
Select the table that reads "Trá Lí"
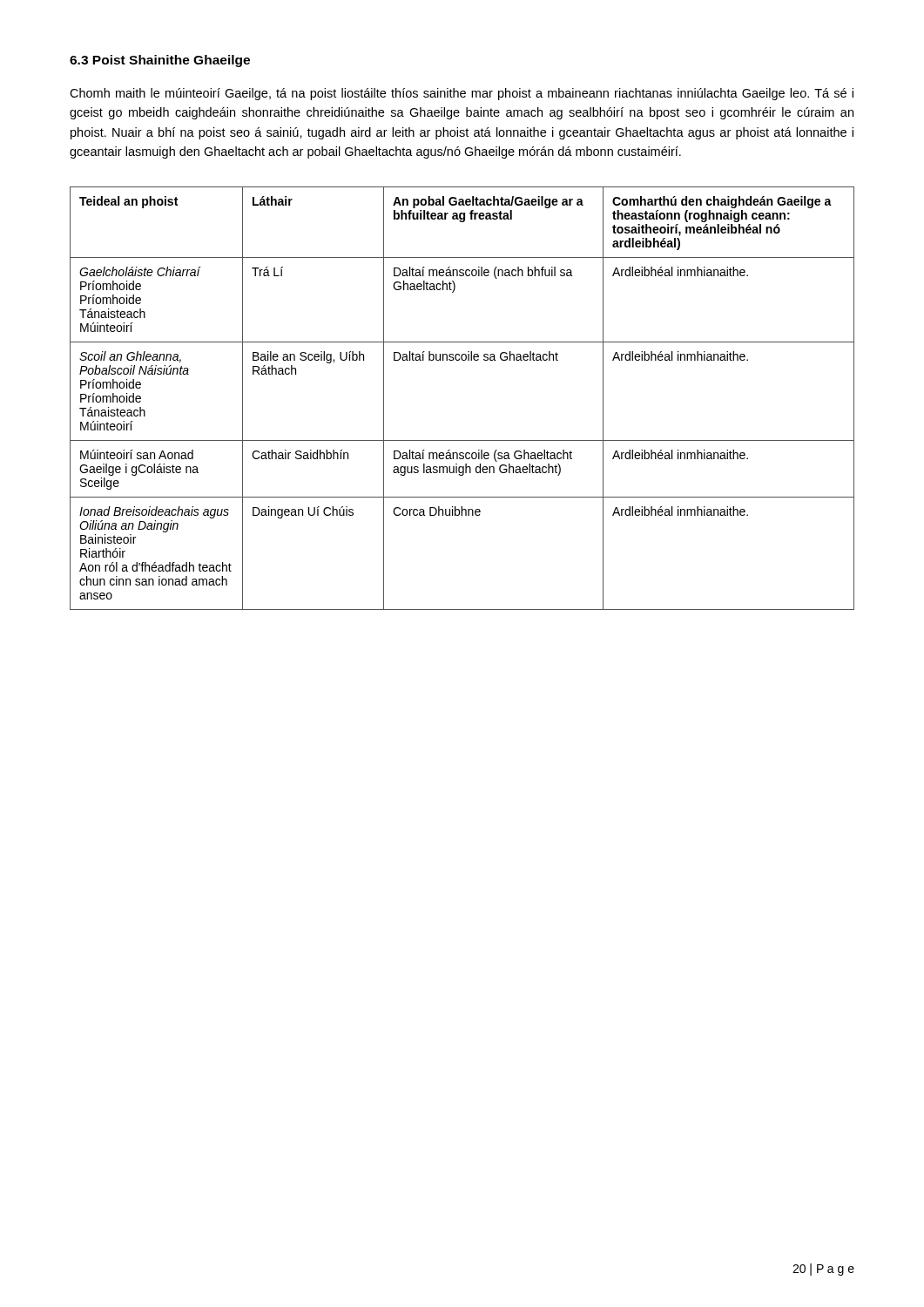click(x=462, y=398)
